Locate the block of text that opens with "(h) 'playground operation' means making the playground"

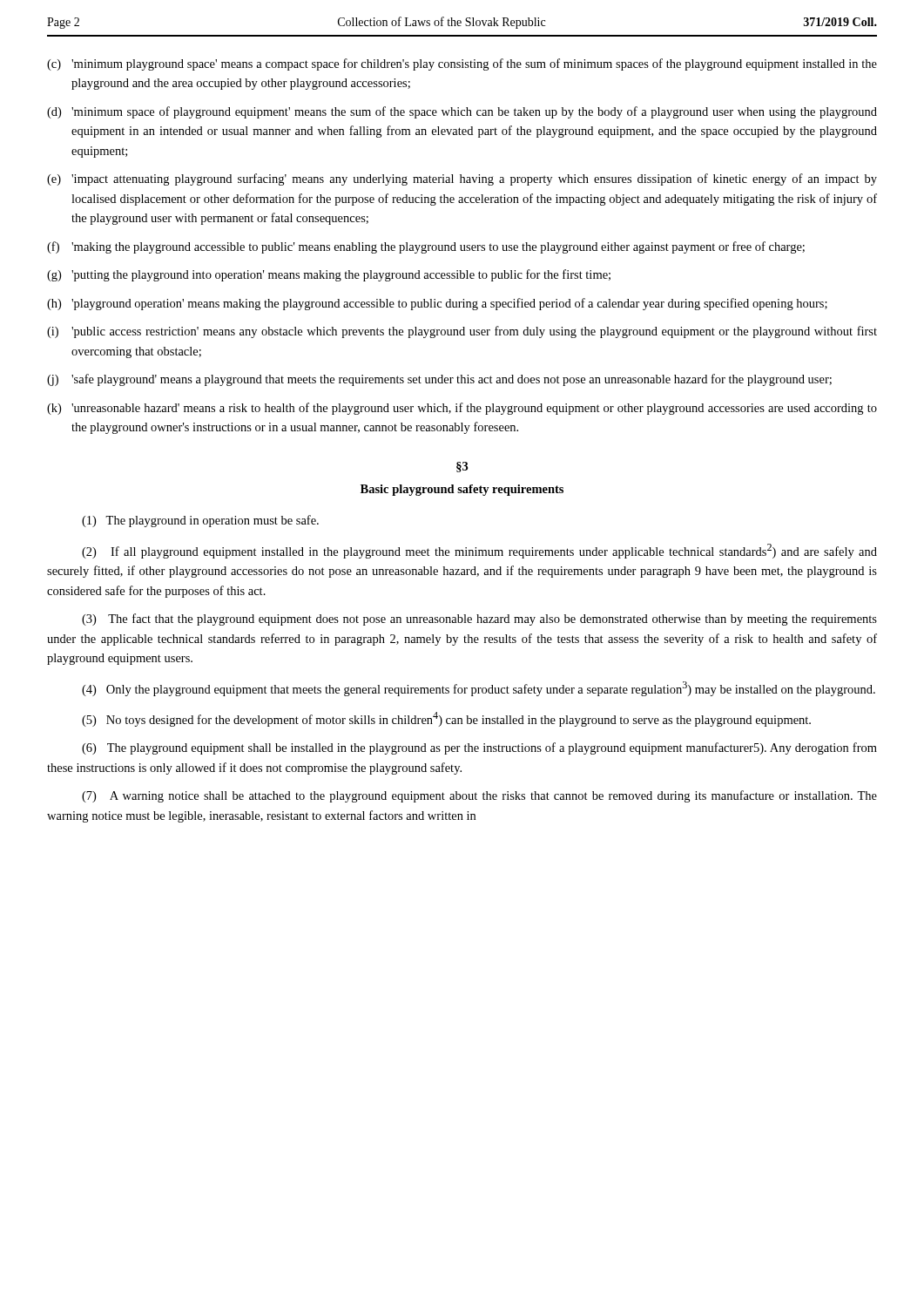462,303
